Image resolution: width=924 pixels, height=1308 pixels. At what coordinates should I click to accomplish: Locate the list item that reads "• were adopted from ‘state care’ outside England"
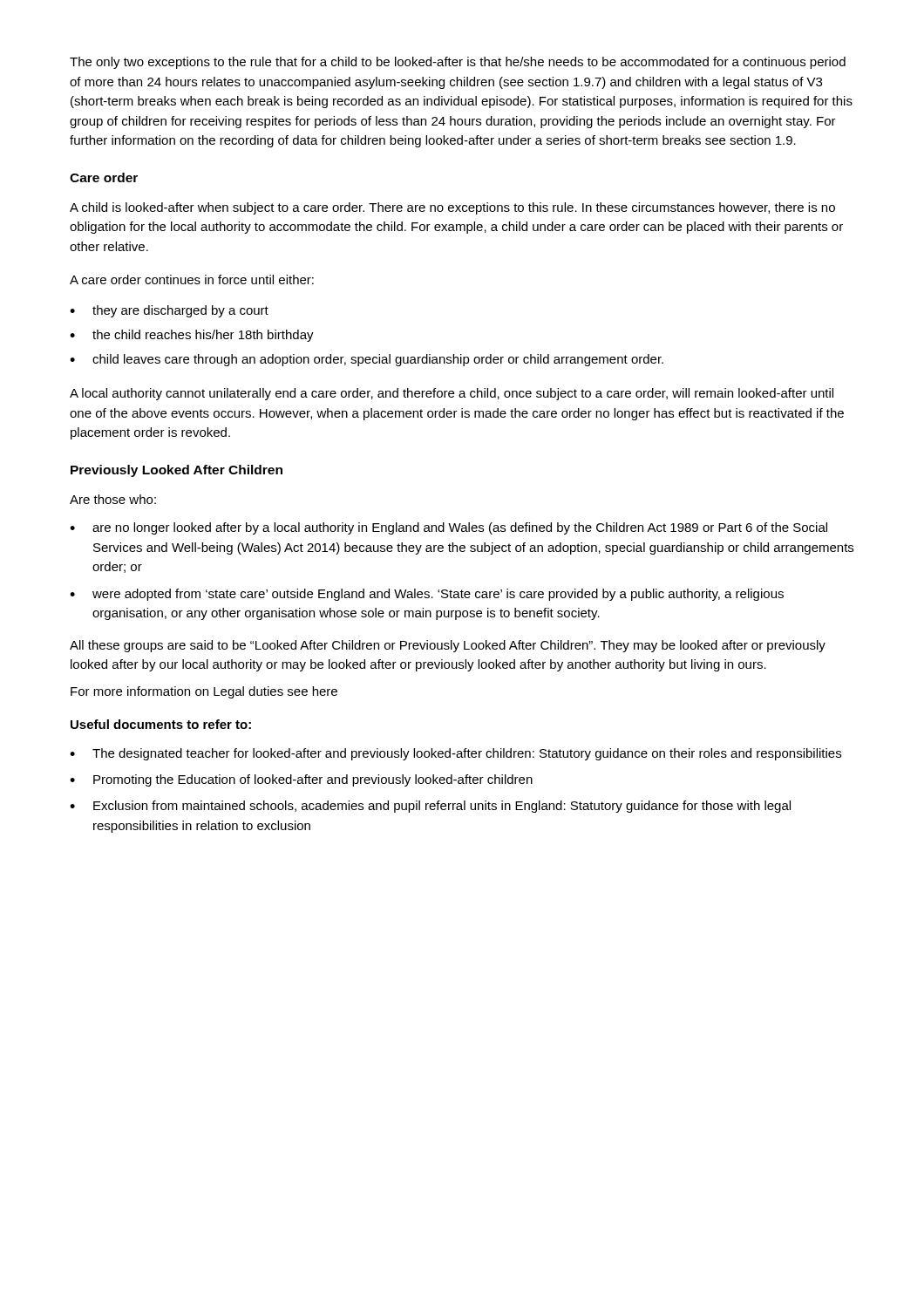[462, 604]
